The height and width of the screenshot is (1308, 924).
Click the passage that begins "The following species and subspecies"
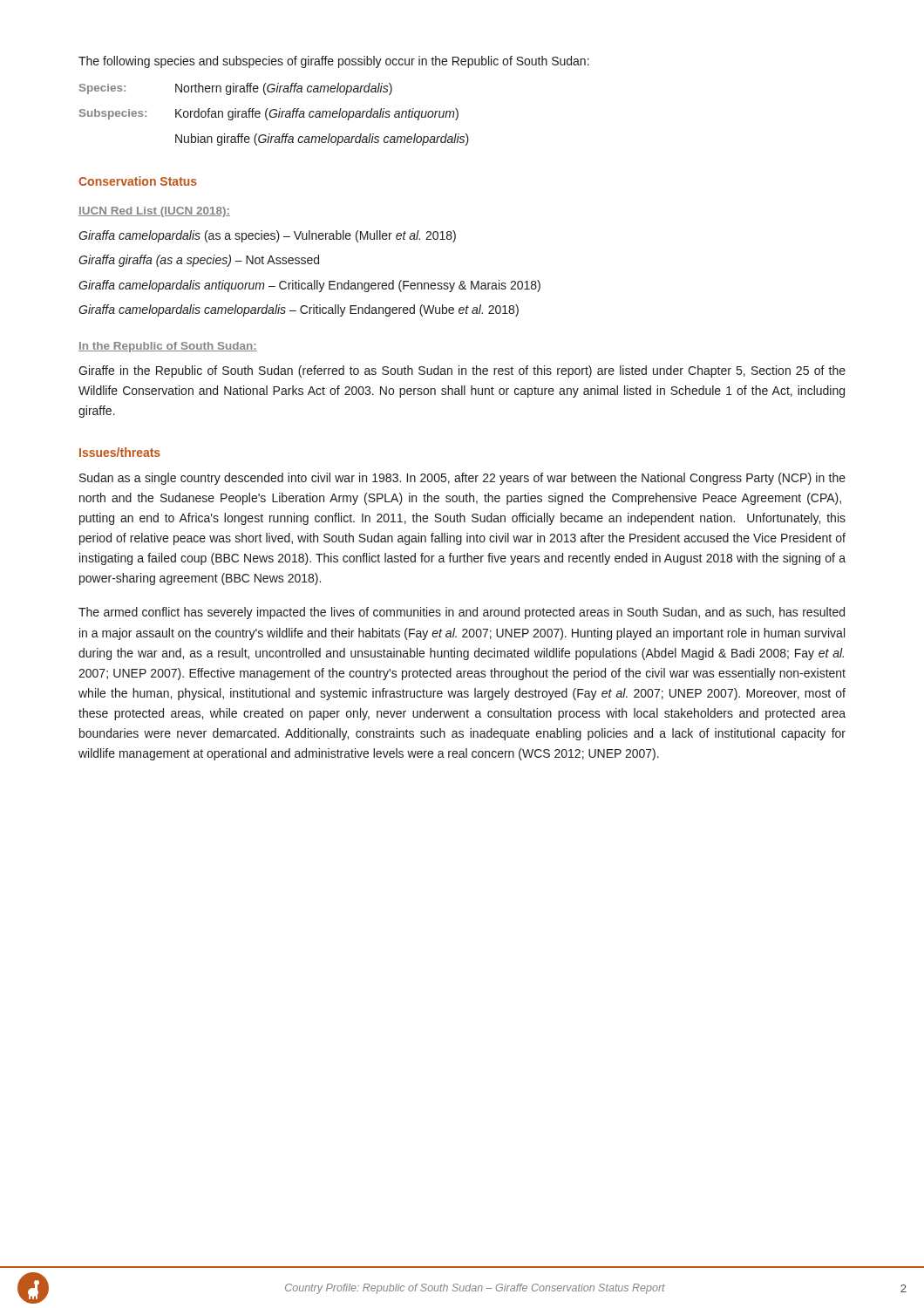coord(334,61)
